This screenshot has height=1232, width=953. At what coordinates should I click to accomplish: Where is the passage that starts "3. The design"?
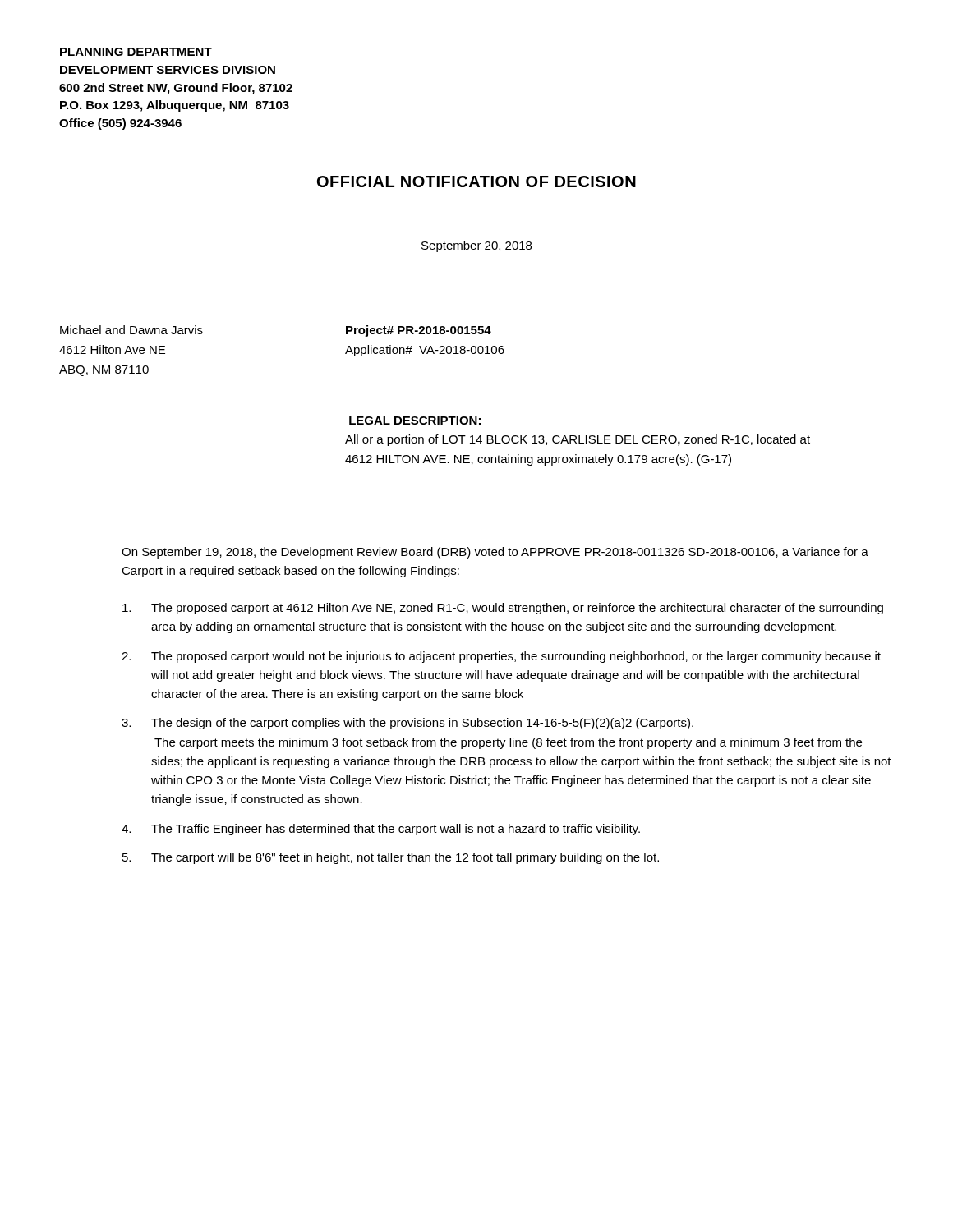pos(508,761)
